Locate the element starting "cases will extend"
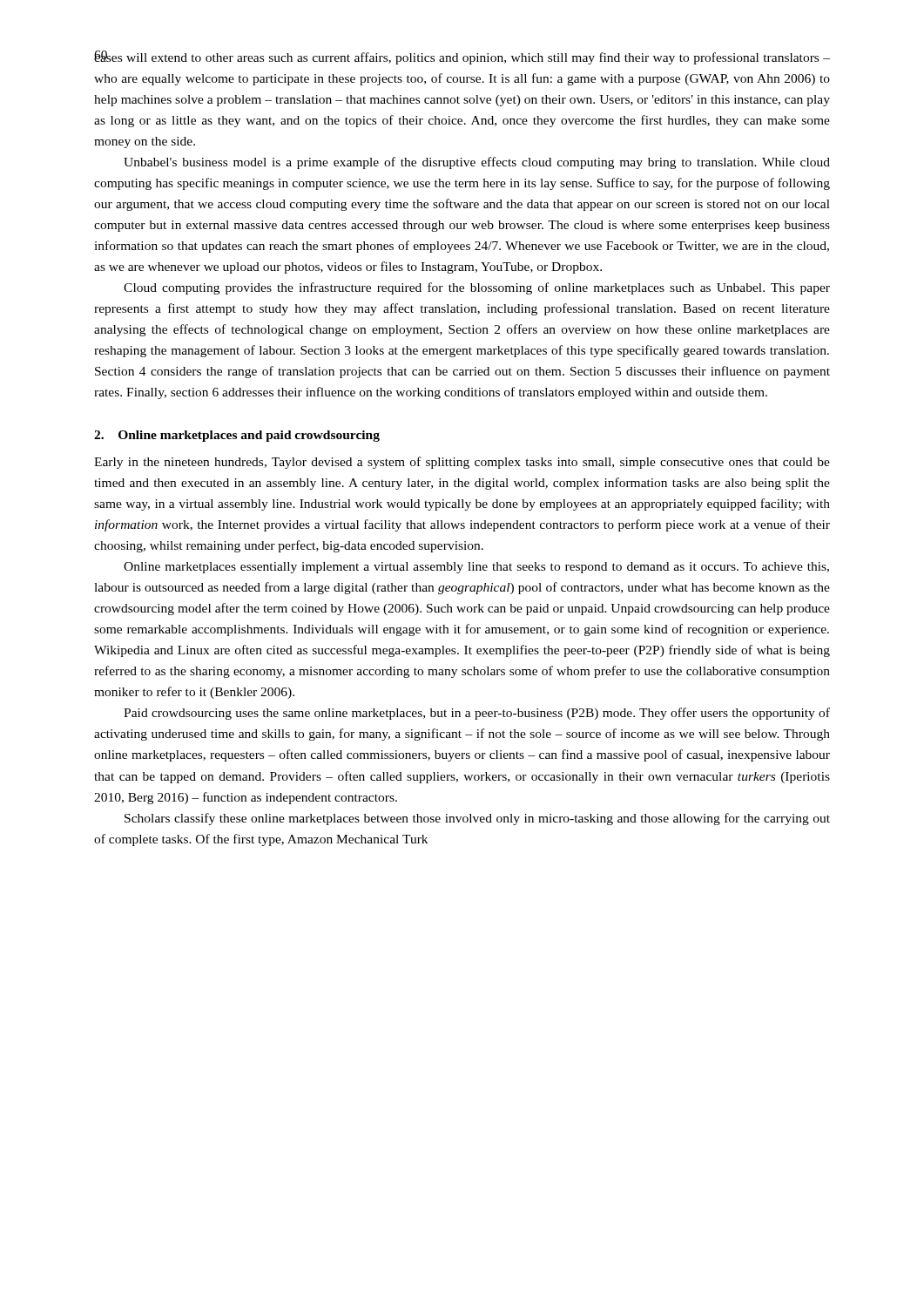Screen dimensions: 1307x924 (x=462, y=99)
